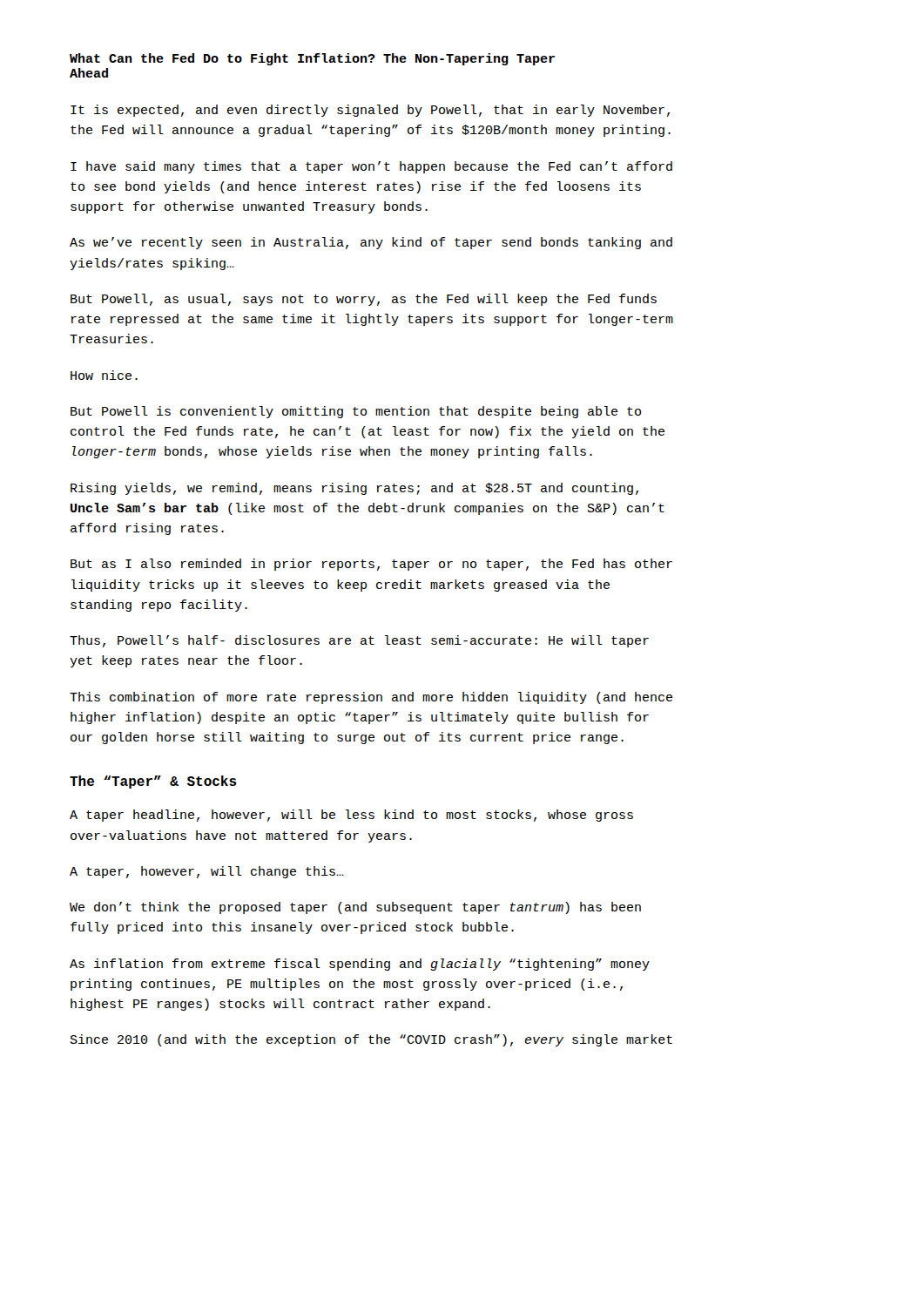924x1307 pixels.
Task: Find the passage starting "A taper, however, will change this…"
Action: pyautogui.click(x=207, y=872)
